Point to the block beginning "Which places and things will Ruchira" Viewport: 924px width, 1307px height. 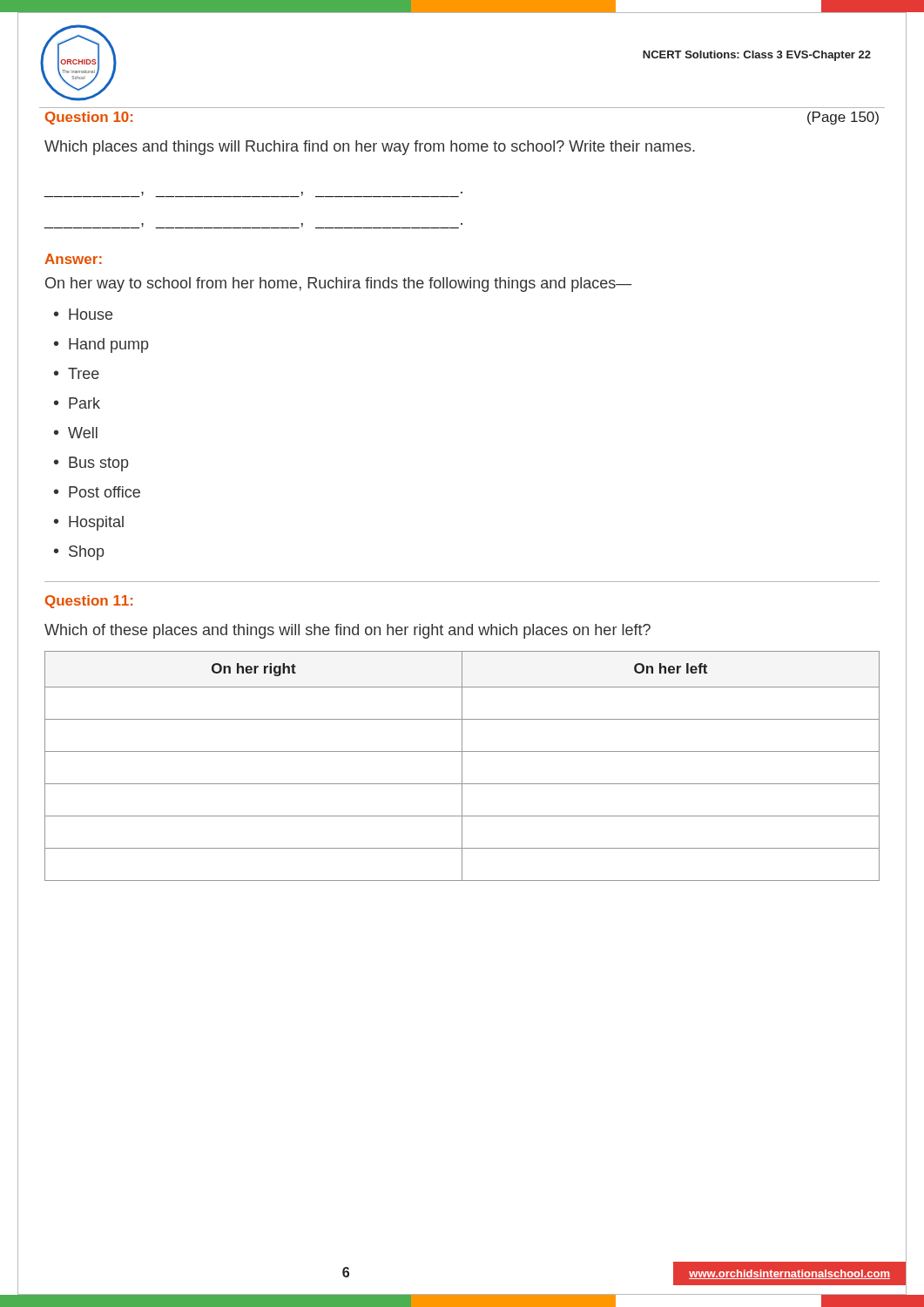tap(370, 146)
